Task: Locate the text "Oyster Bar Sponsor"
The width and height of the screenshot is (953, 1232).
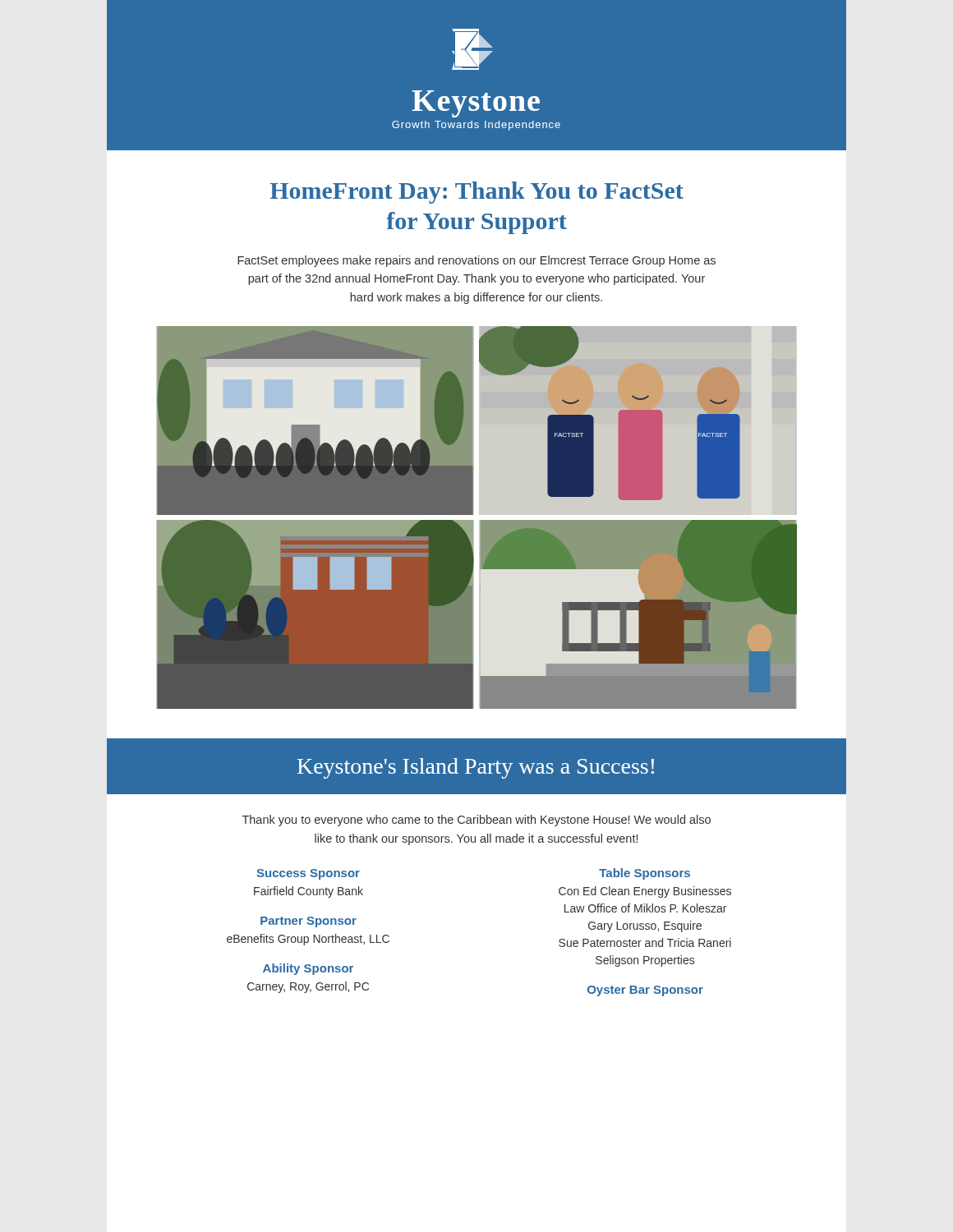Action: (645, 989)
